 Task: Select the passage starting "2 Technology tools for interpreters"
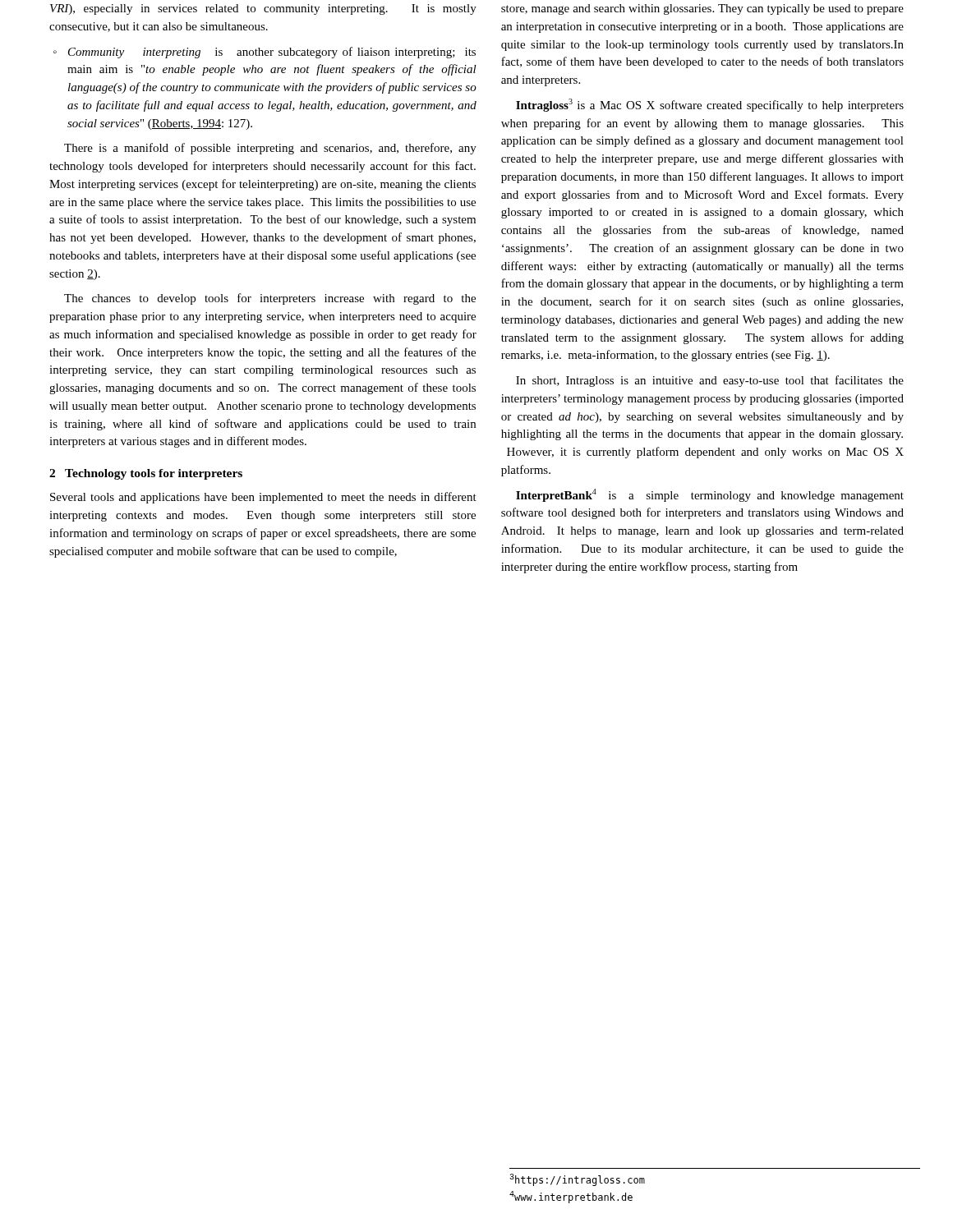[146, 473]
